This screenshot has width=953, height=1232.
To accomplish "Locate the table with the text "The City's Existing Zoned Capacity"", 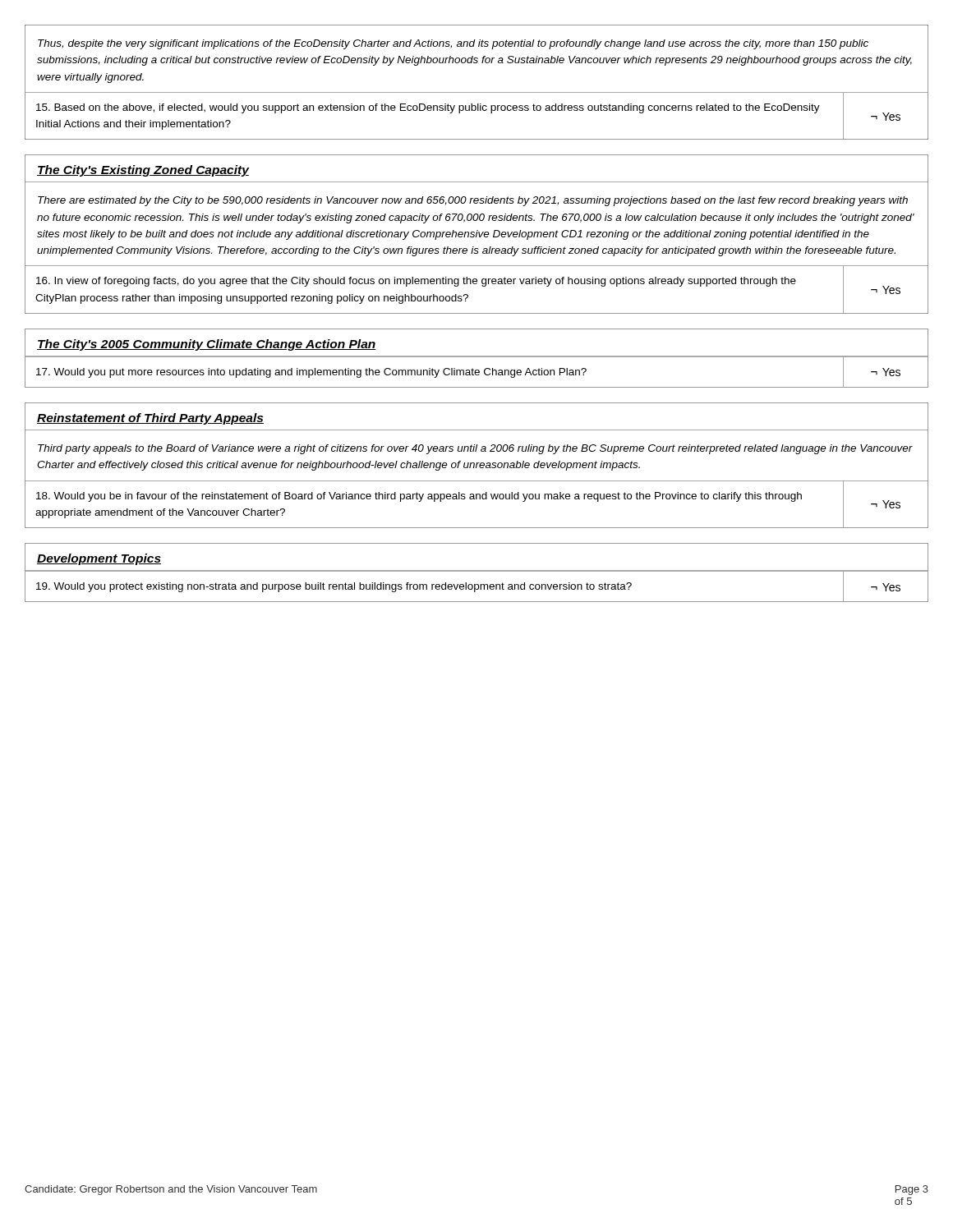I will [476, 234].
